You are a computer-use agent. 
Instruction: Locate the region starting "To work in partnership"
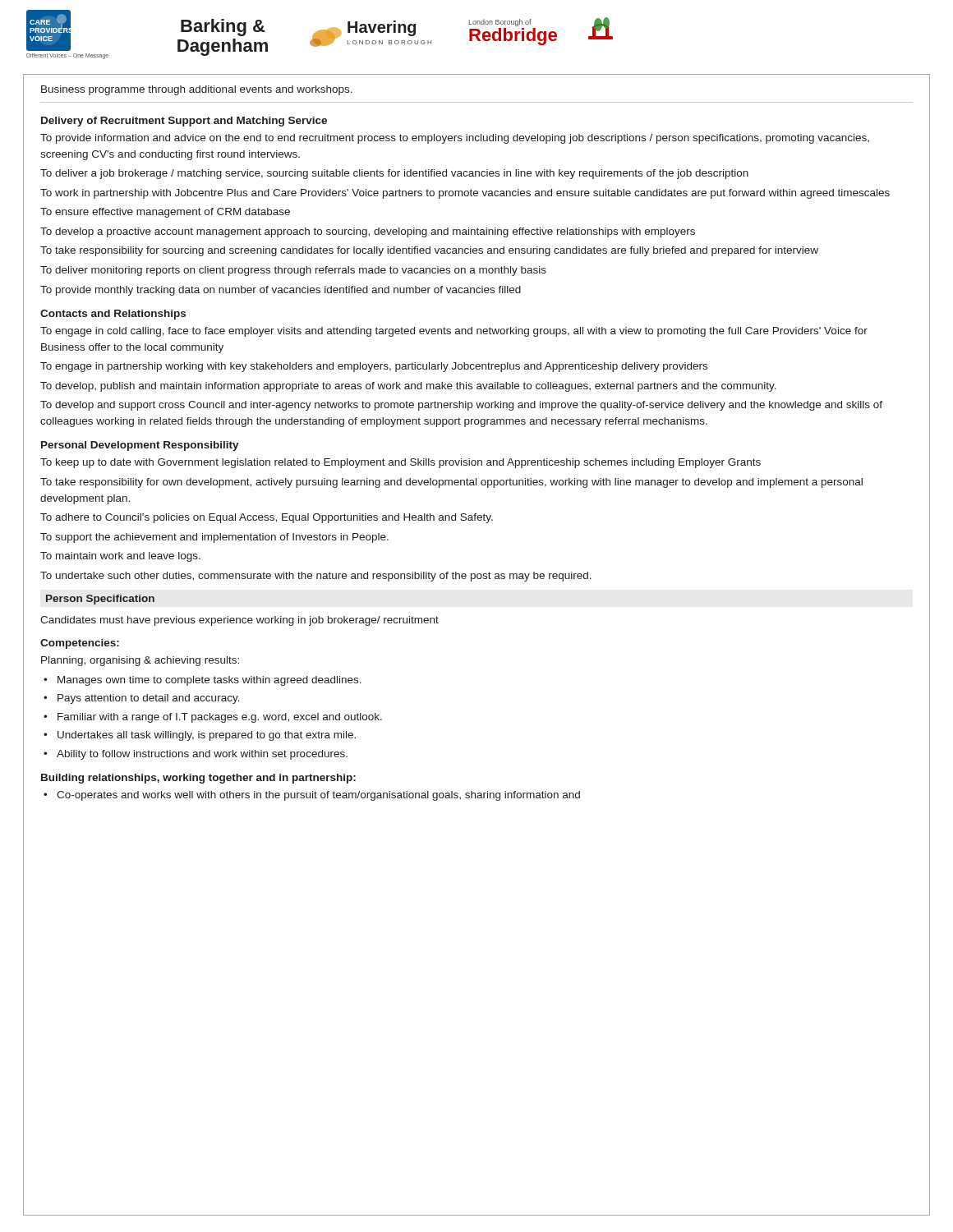465,192
